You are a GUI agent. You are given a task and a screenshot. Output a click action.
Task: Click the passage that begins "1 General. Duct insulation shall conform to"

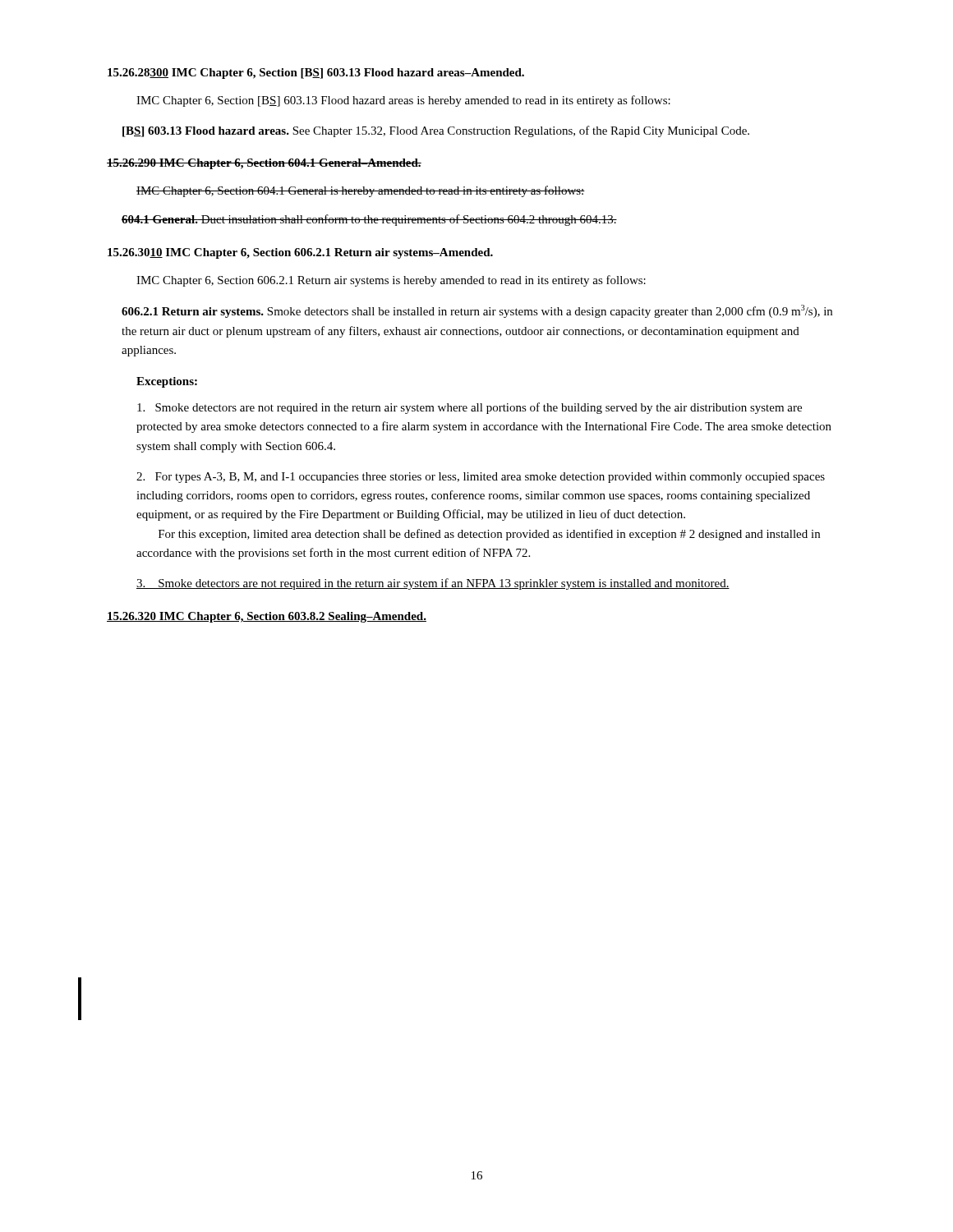coord(369,219)
